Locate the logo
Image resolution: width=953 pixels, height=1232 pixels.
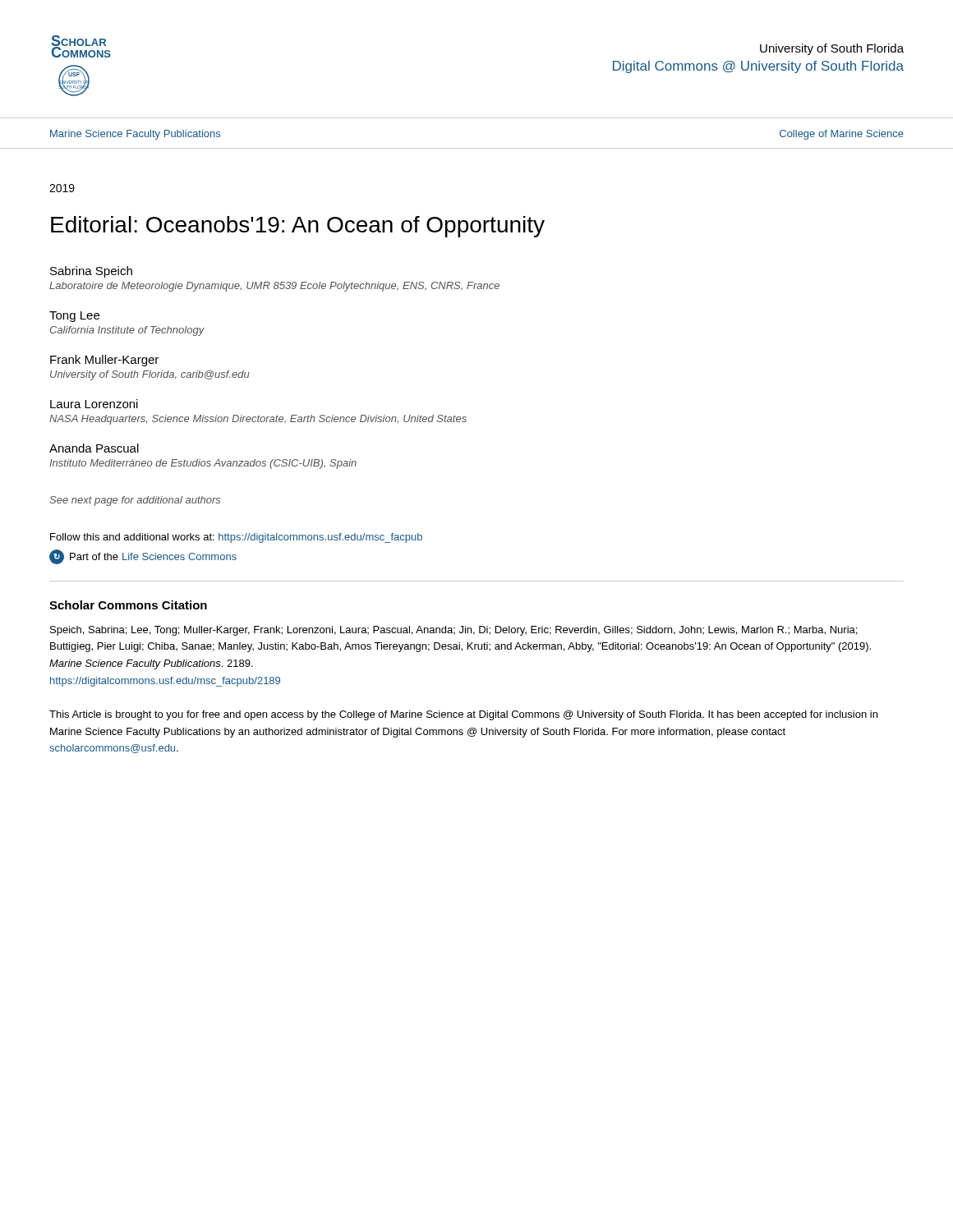103,67
